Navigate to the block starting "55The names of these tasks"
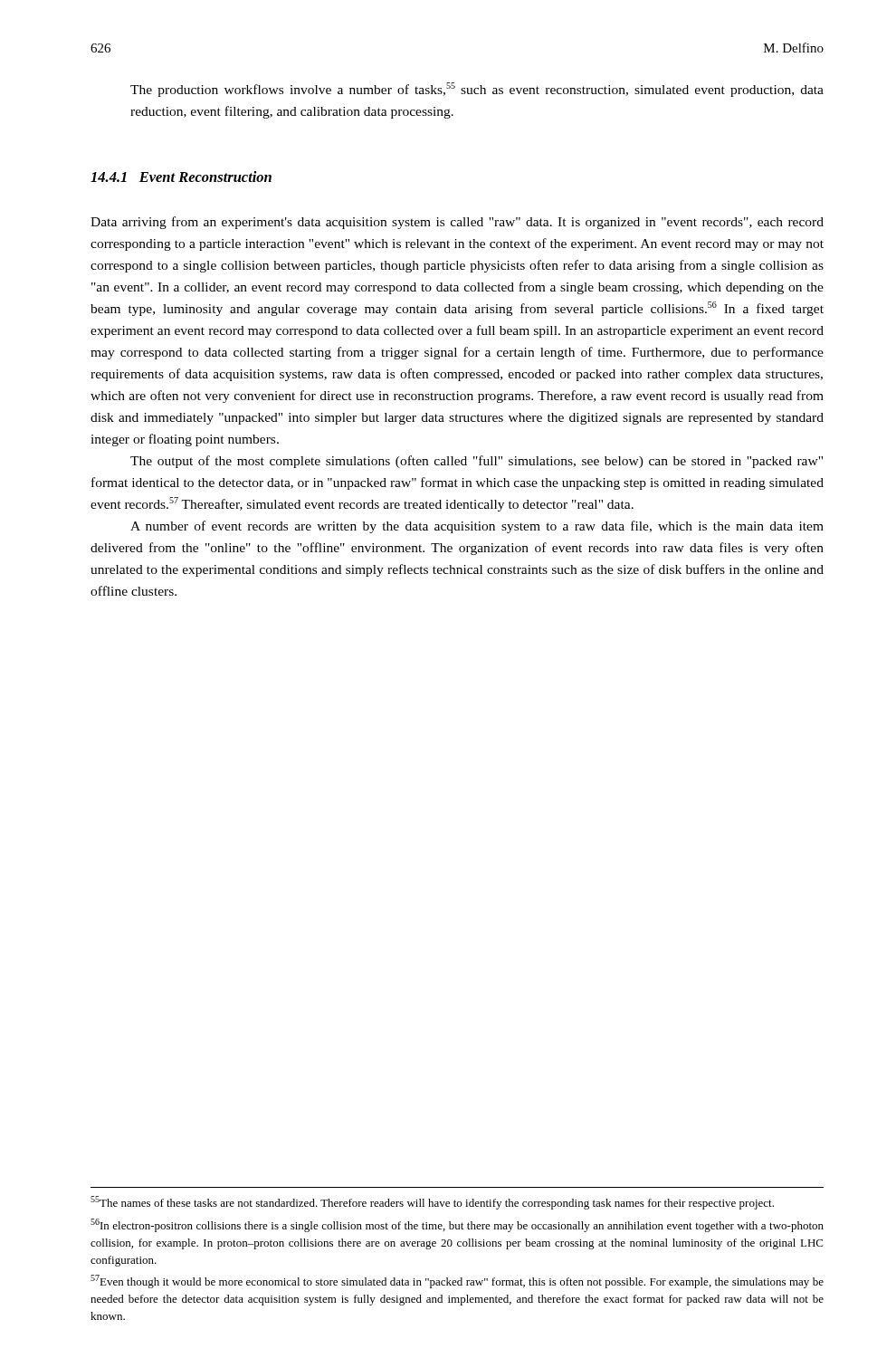The height and width of the screenshot is (1358, 896). [x=433, y=1202]
